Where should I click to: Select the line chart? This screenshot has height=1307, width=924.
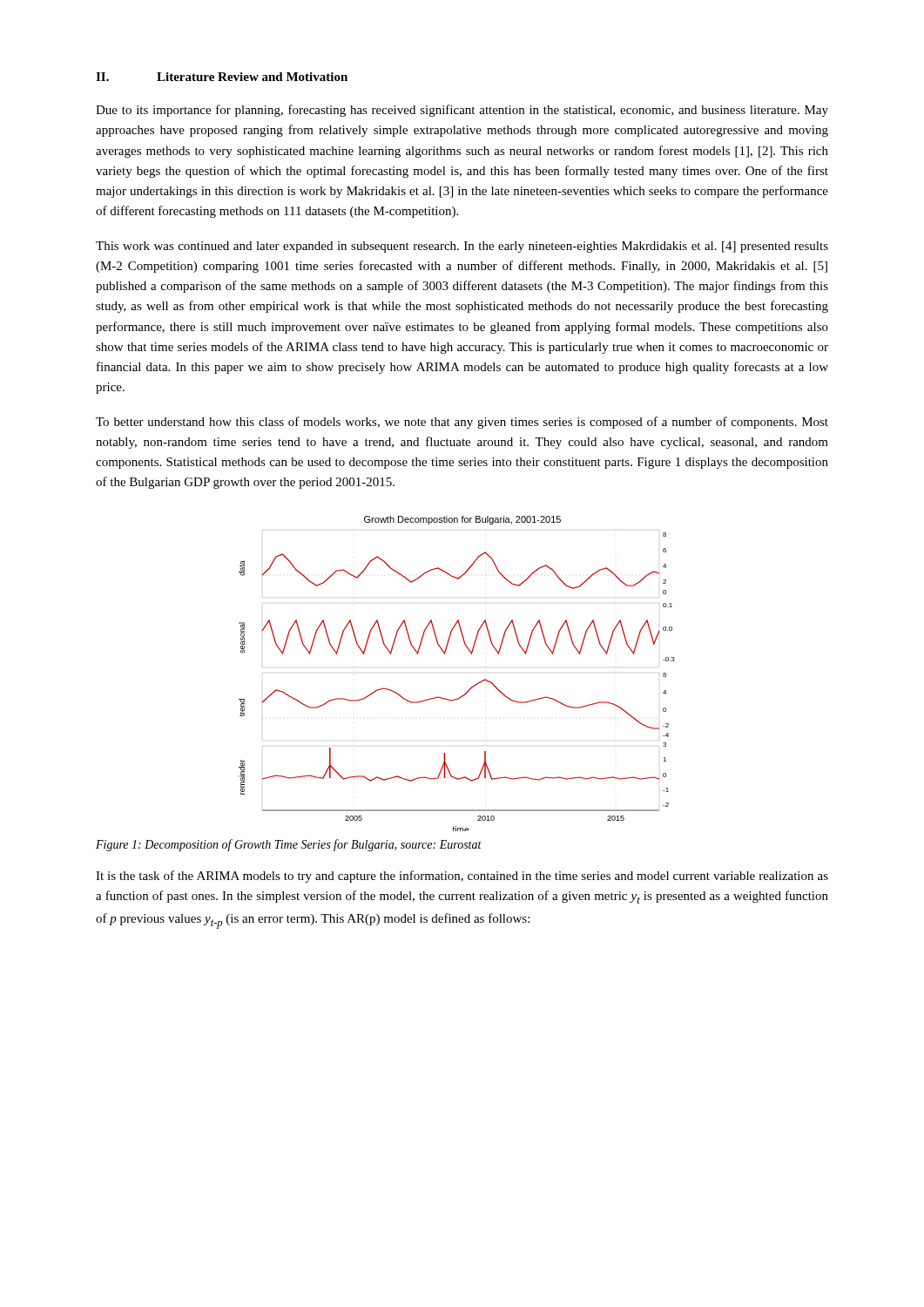[462, 671]
